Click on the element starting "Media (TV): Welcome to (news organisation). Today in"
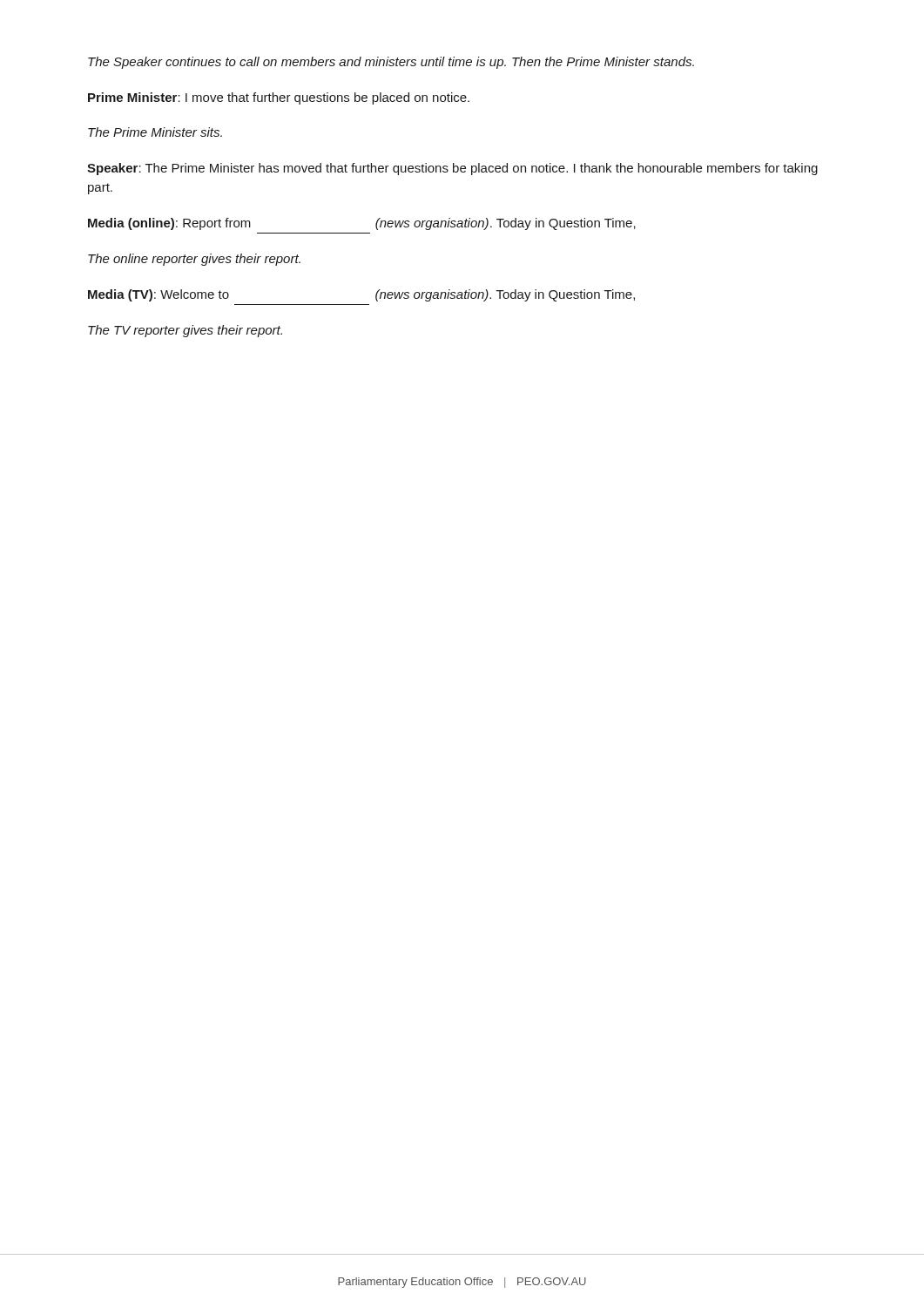This screenshot has height=1307, width=924. point(362,295)
